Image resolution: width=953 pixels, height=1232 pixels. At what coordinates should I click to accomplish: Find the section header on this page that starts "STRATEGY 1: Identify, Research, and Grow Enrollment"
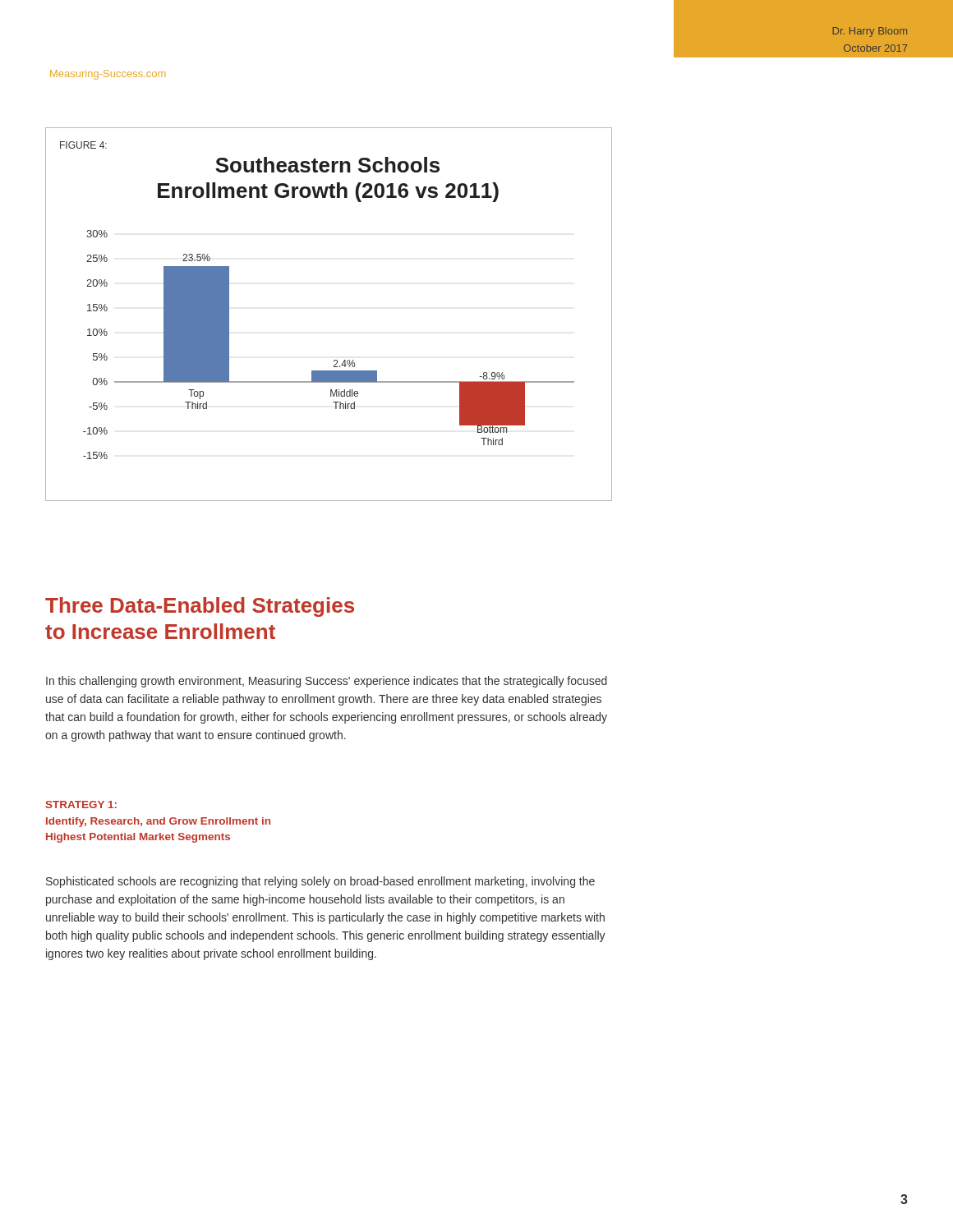pos(158,821)
